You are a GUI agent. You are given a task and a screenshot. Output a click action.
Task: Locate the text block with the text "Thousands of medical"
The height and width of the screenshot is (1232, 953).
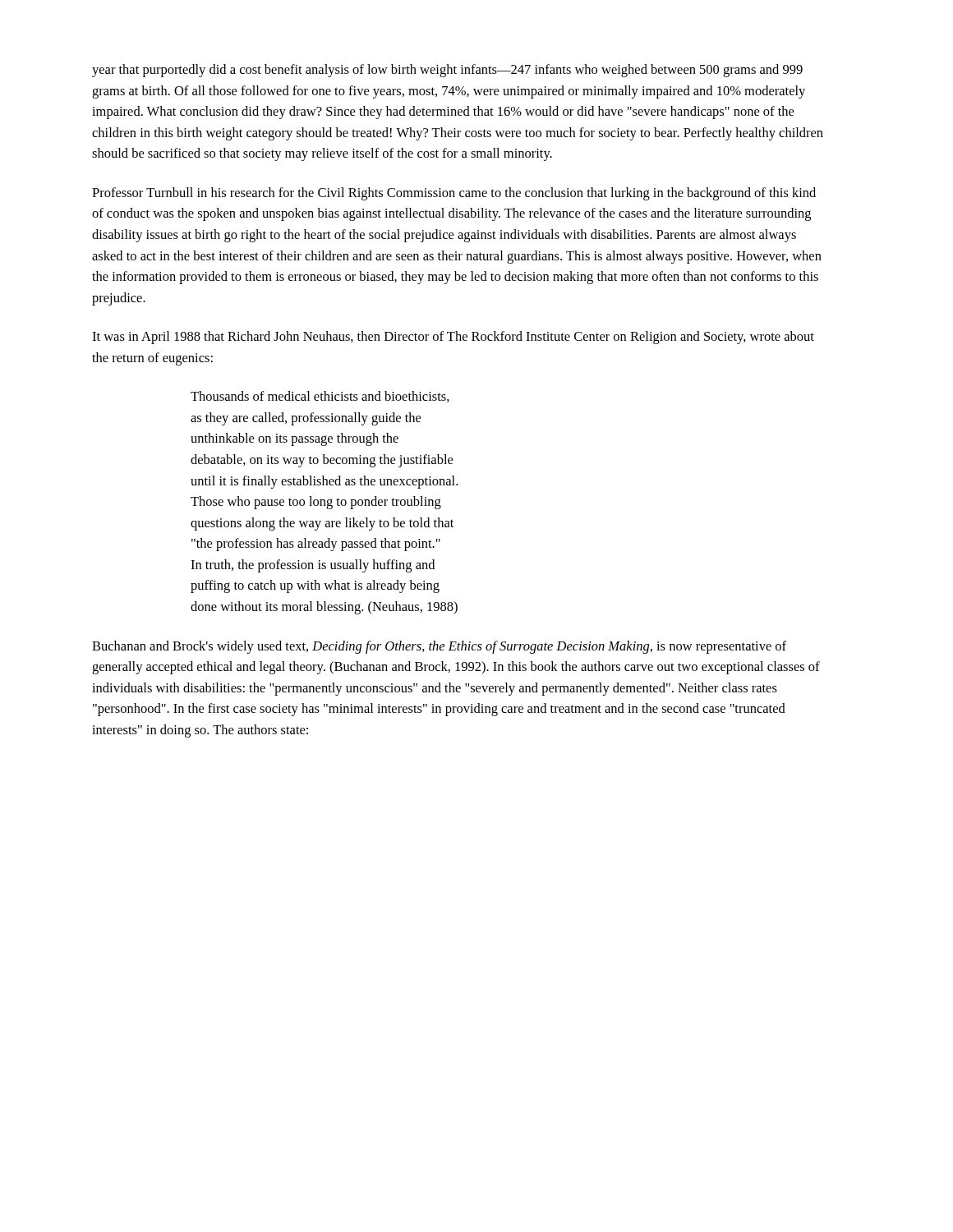(x=325, y=501)
